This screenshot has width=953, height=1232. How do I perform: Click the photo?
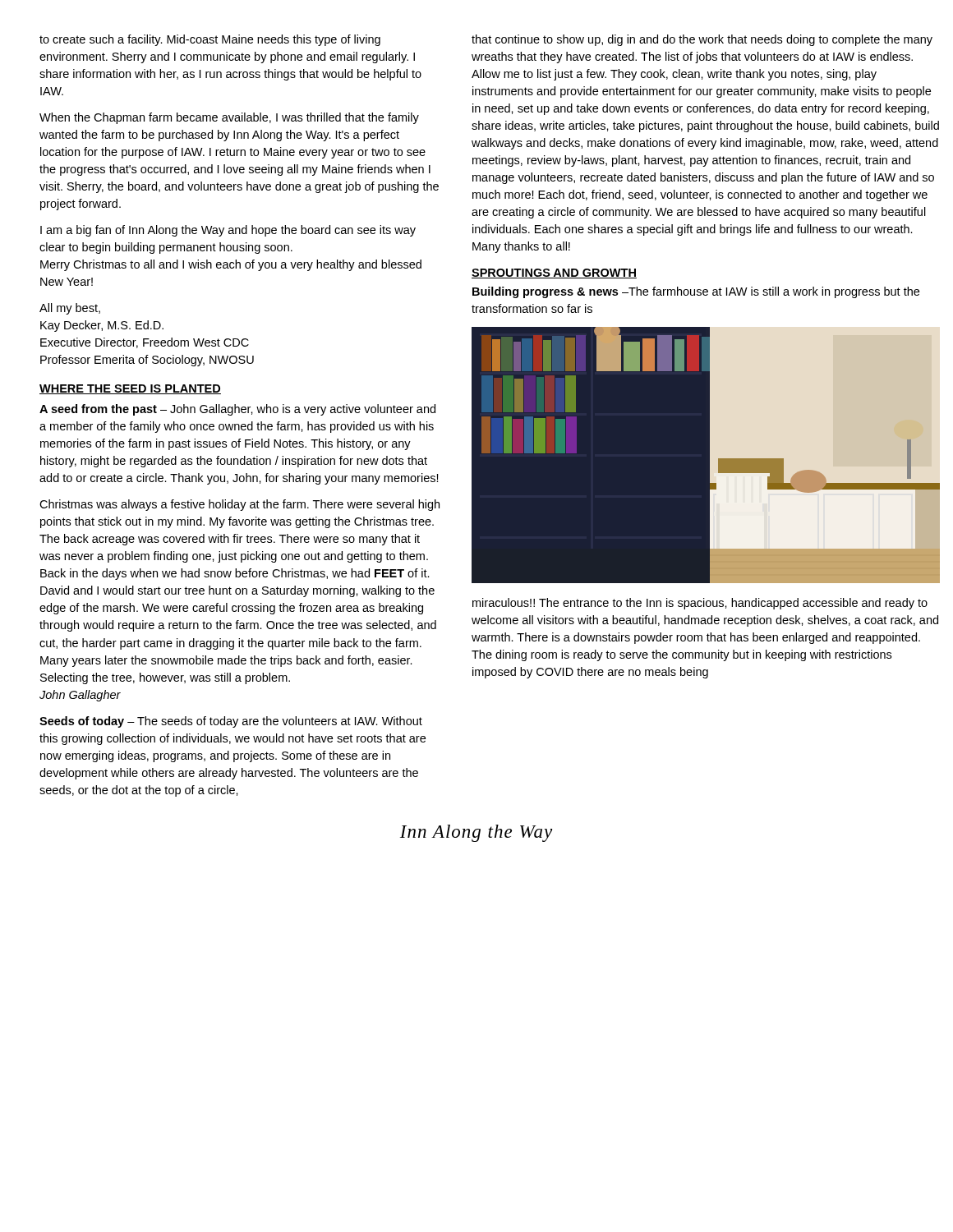706,458
